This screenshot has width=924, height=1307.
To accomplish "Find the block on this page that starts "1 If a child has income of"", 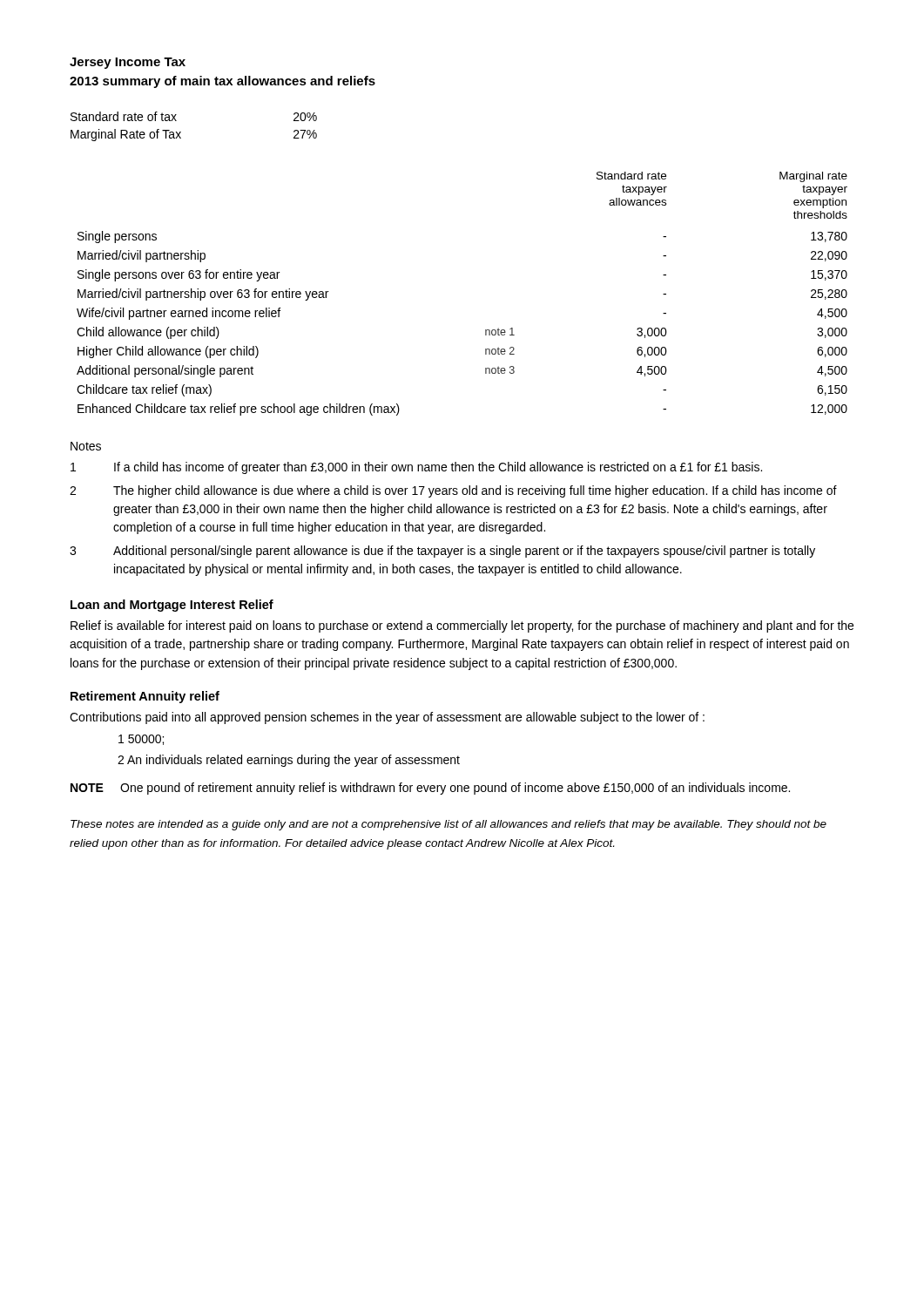I will pyautogui.click(x=462, y=467).
